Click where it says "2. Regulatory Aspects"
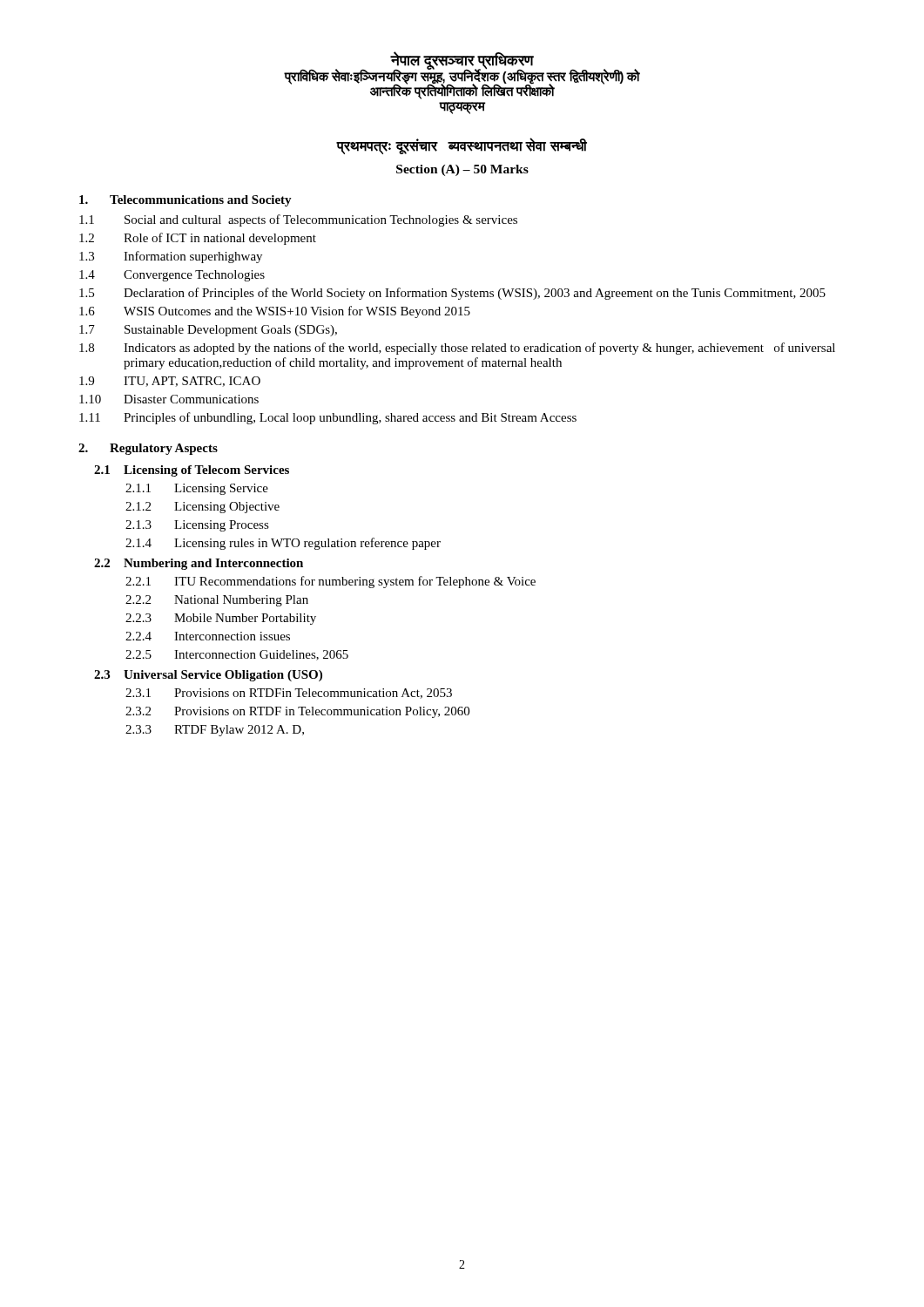The height and width of the screenshot is (1307, 924). (x=148, y=448)
